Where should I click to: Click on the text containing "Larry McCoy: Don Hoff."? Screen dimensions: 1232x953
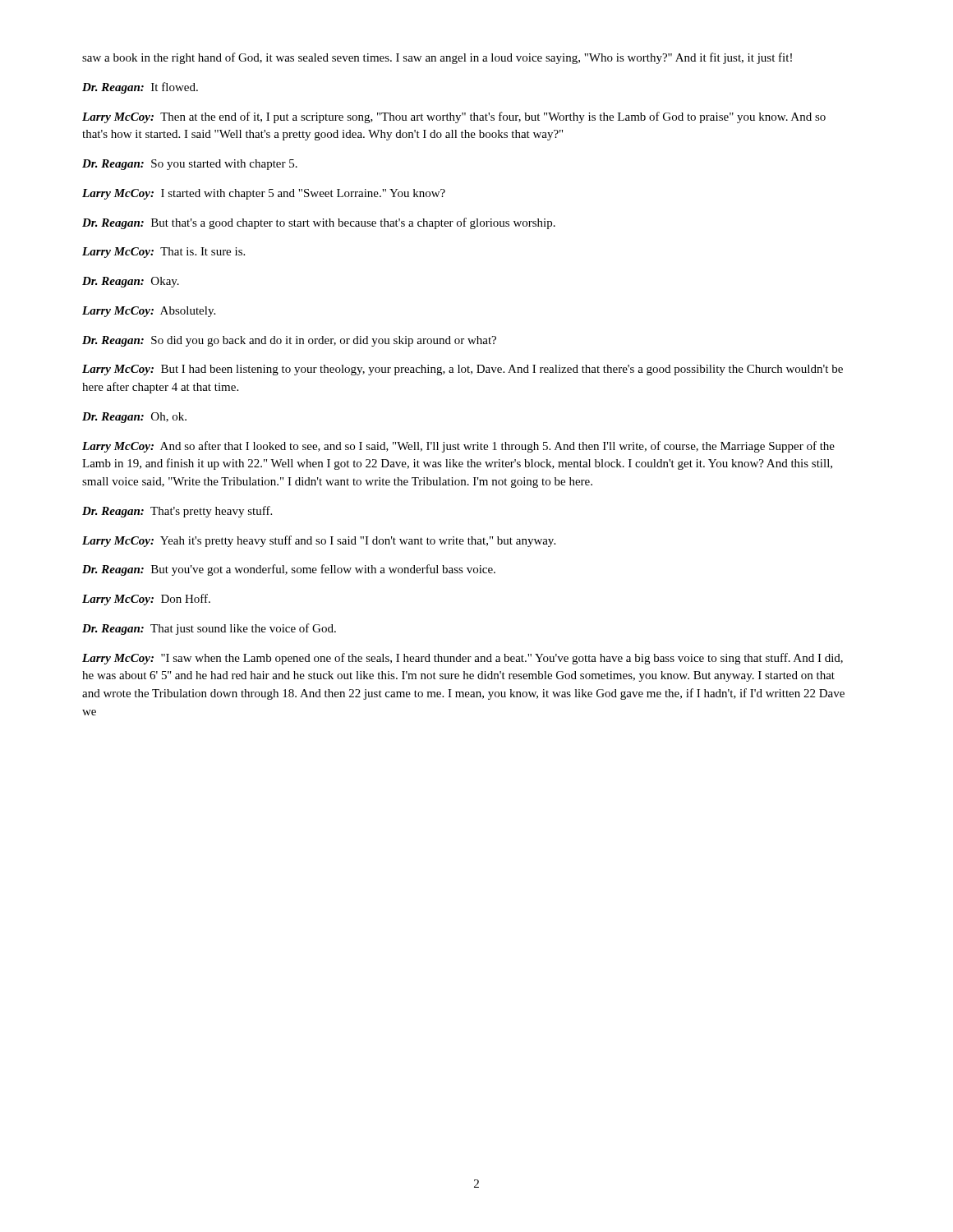coord(147,599)
